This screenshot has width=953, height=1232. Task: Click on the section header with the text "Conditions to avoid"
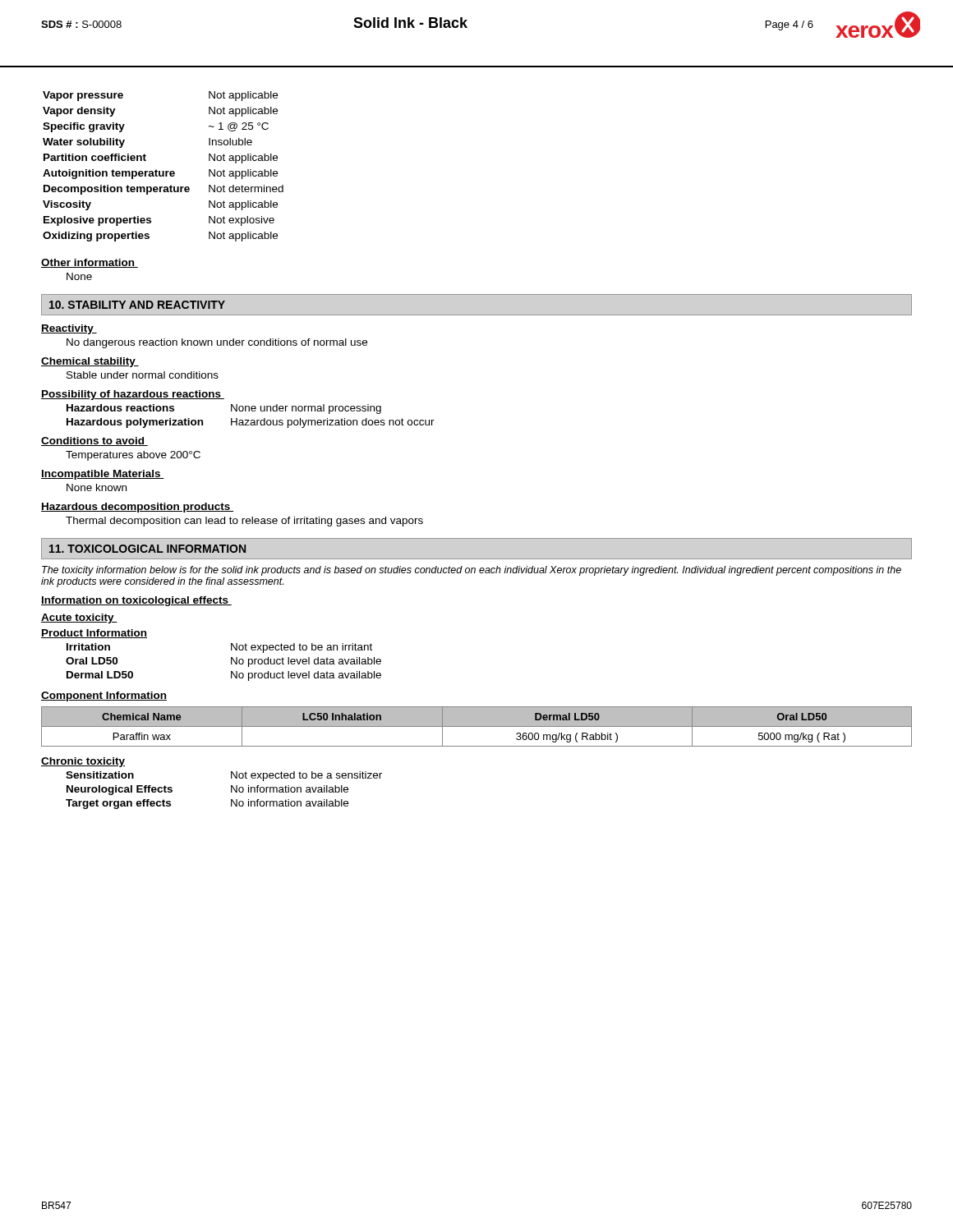[94, 441]
